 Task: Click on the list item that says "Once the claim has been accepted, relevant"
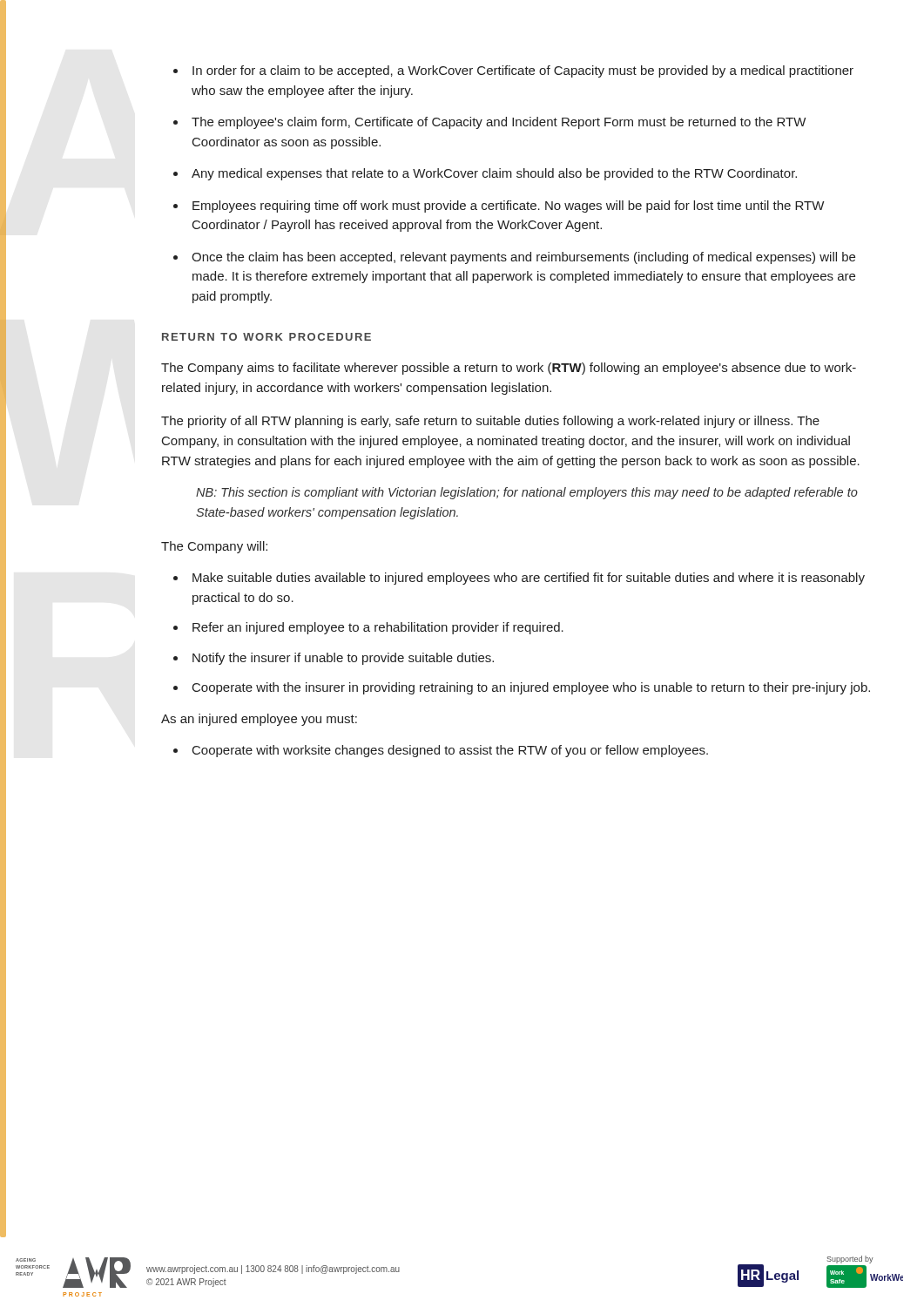point(524,276)
